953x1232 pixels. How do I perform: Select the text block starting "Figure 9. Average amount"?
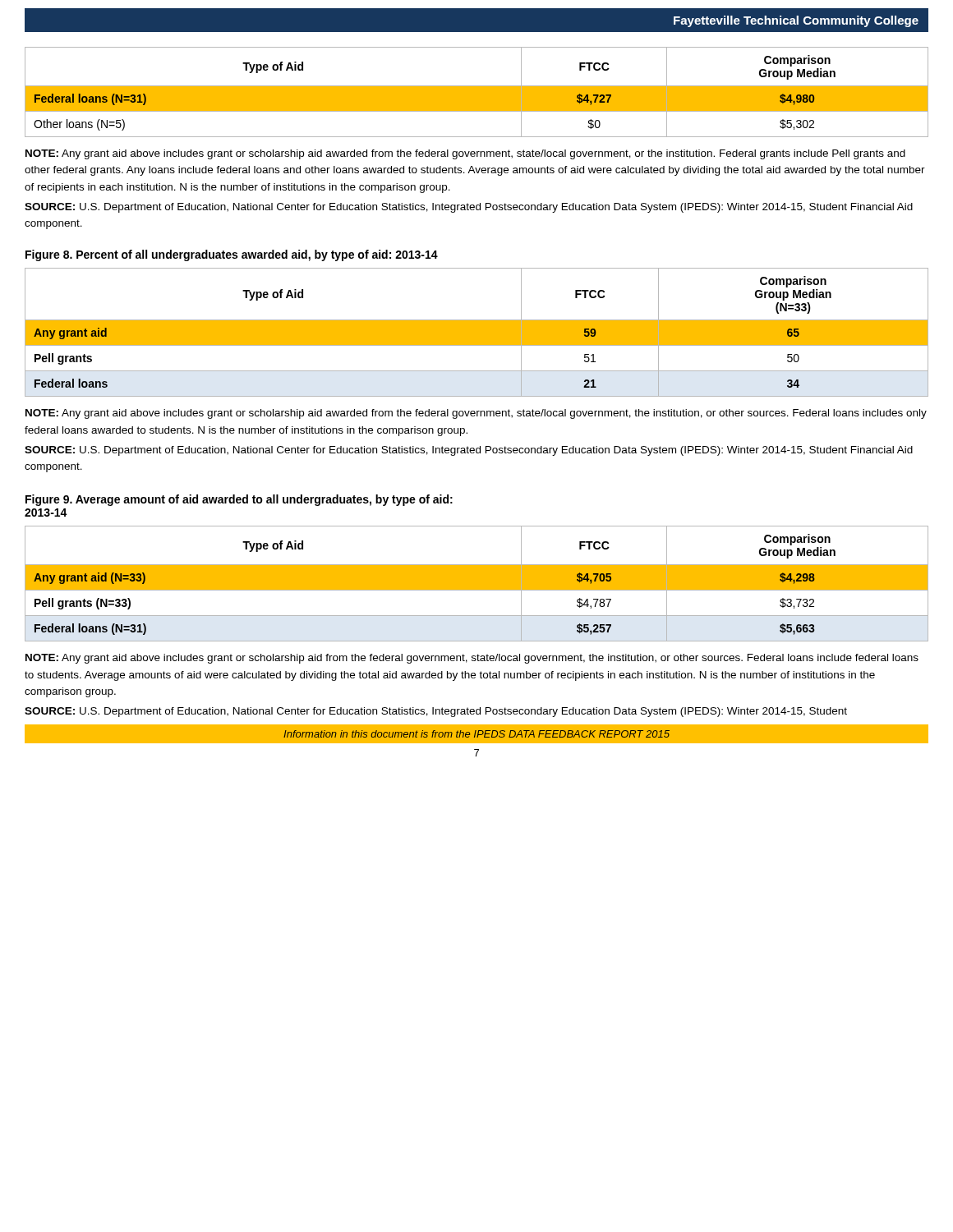pos(239,506)
